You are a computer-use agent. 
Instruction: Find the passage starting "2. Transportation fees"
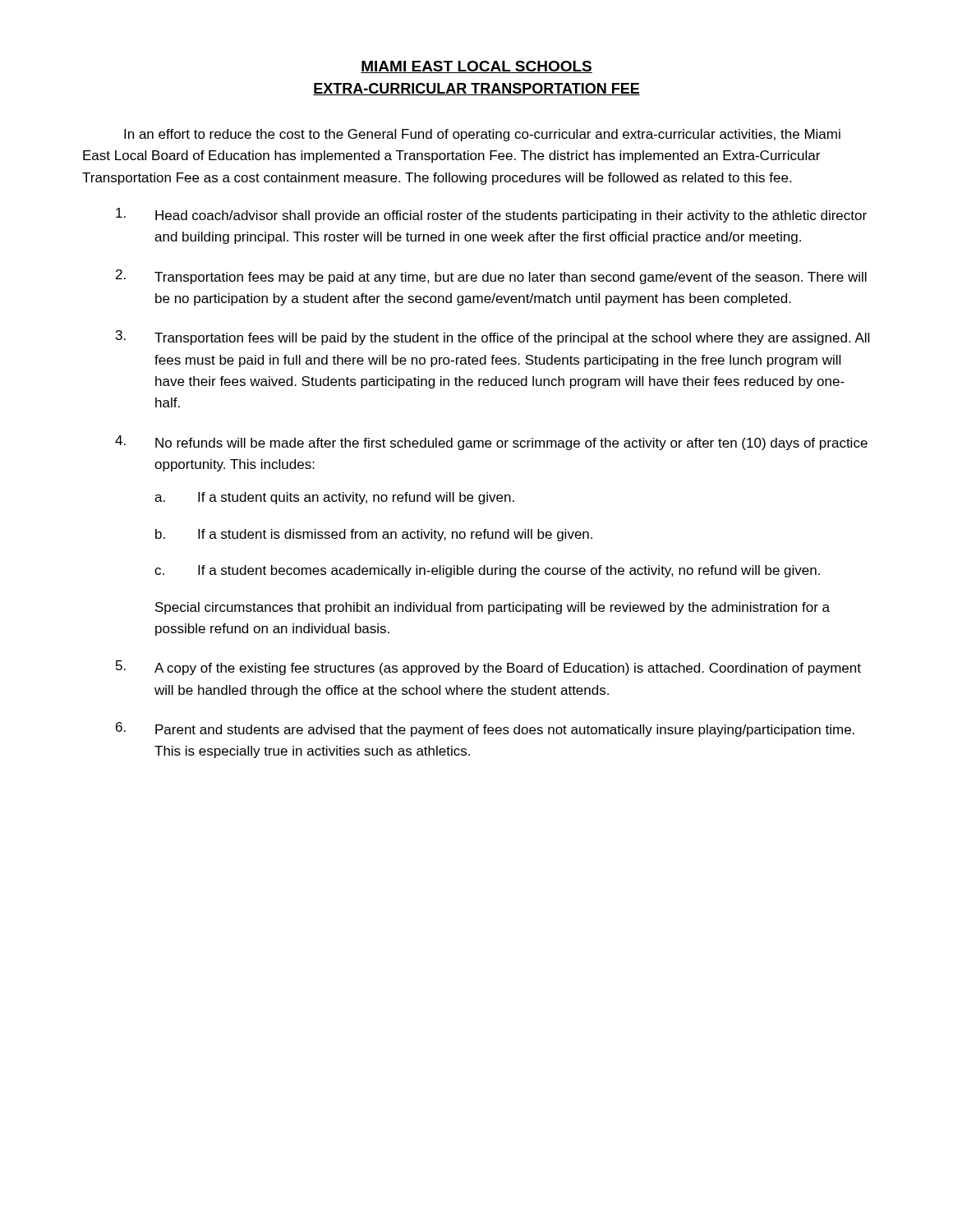point(493,288)
